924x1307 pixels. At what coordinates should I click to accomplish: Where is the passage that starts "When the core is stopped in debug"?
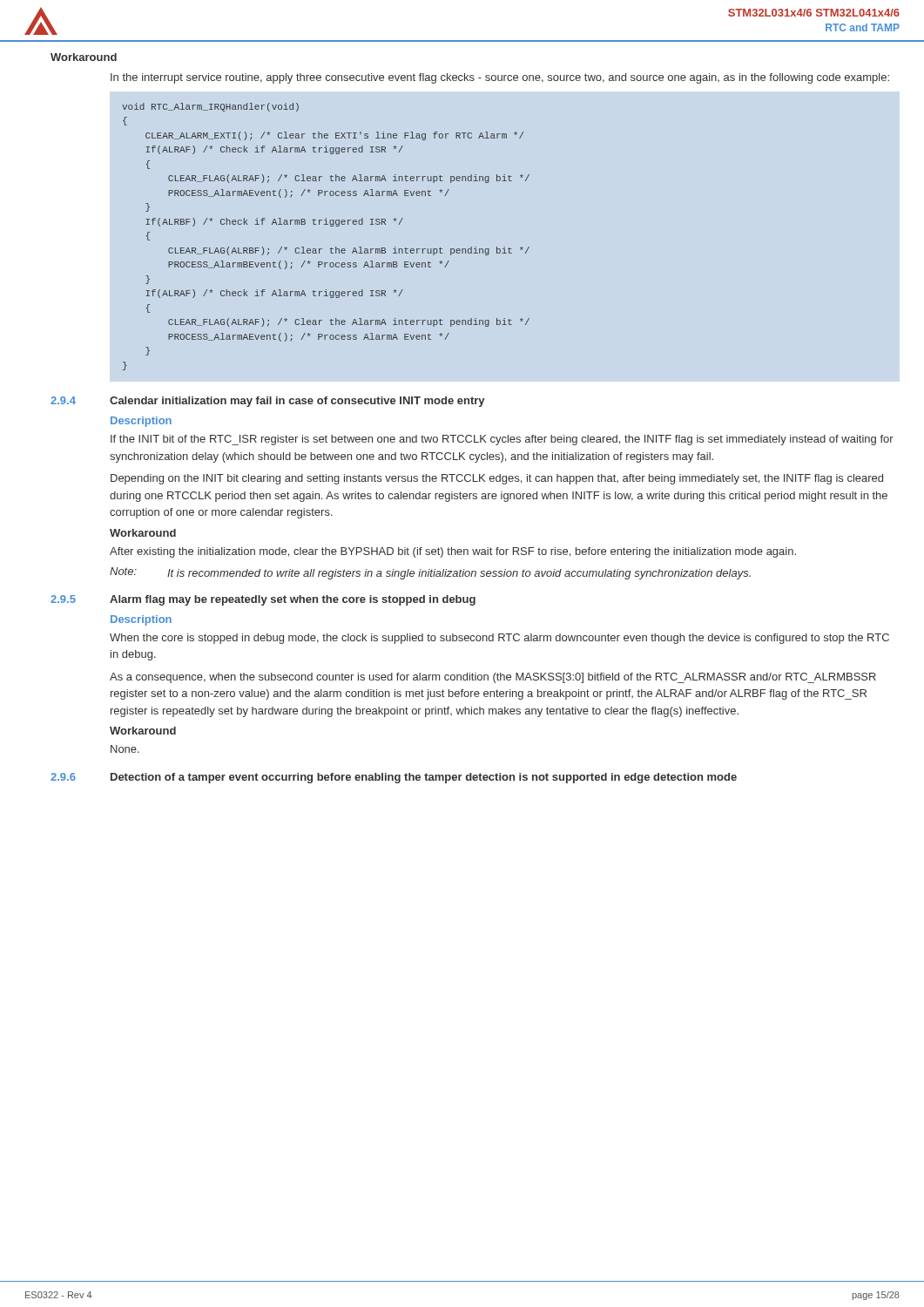click(500, 645)
